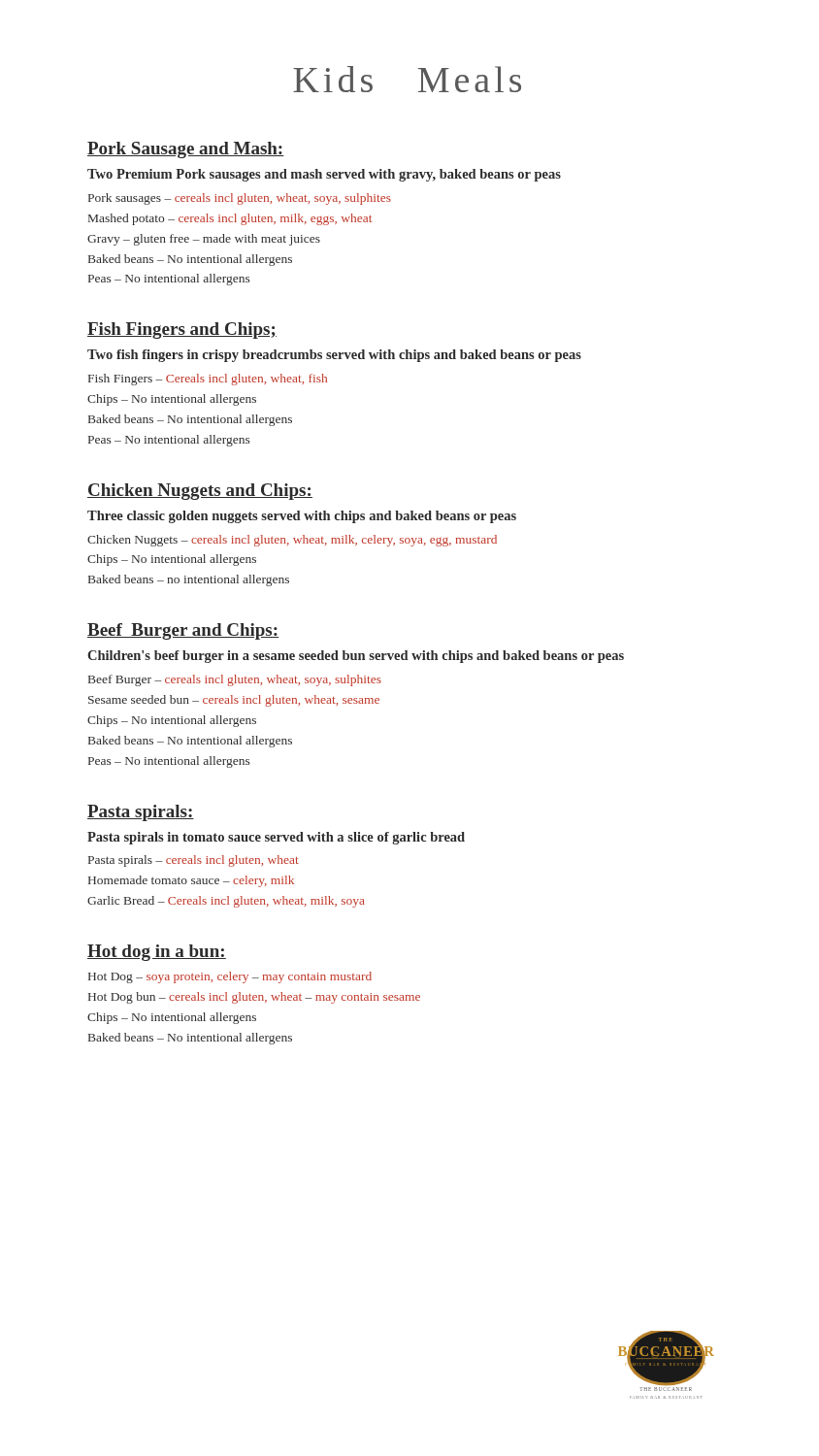Viewport: 819px width, 1456px height.
Task: Navigate to the text block starting "Pork Sausage and Mash: Two"
Action: tap(186, 150)
